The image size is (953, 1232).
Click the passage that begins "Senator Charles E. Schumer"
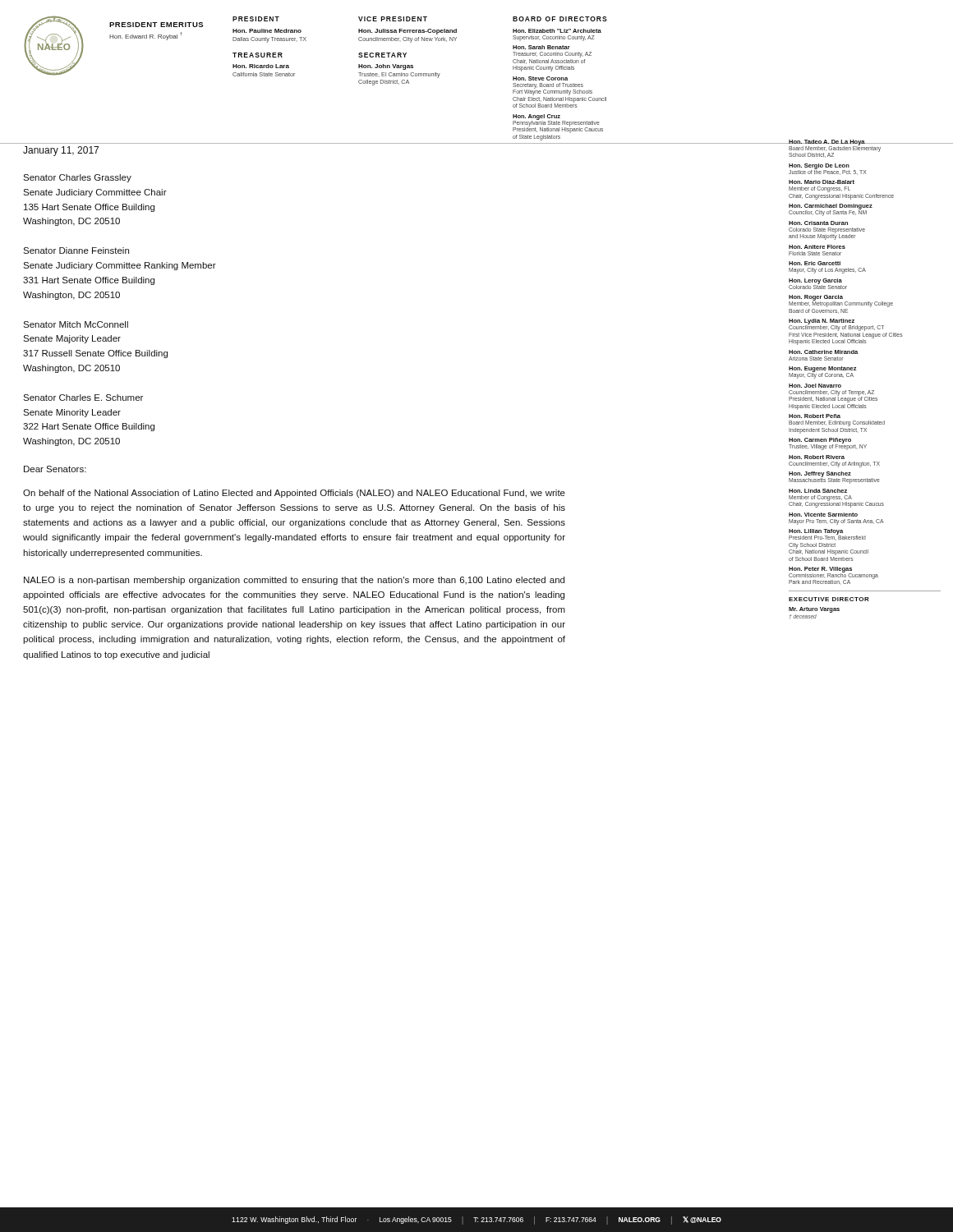[89, 419]
